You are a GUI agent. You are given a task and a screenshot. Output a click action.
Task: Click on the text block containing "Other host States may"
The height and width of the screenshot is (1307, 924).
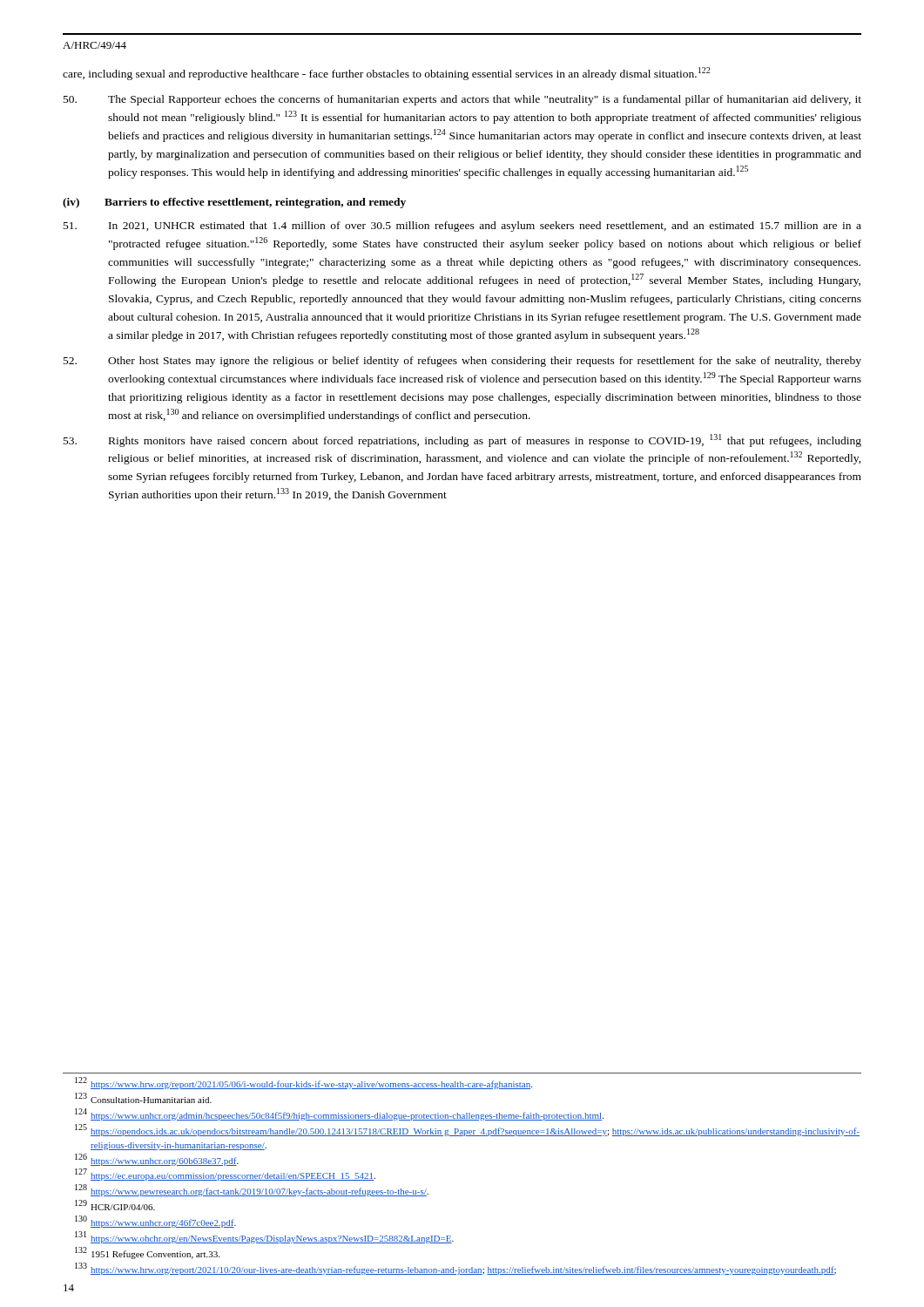[x=462, y=388]
